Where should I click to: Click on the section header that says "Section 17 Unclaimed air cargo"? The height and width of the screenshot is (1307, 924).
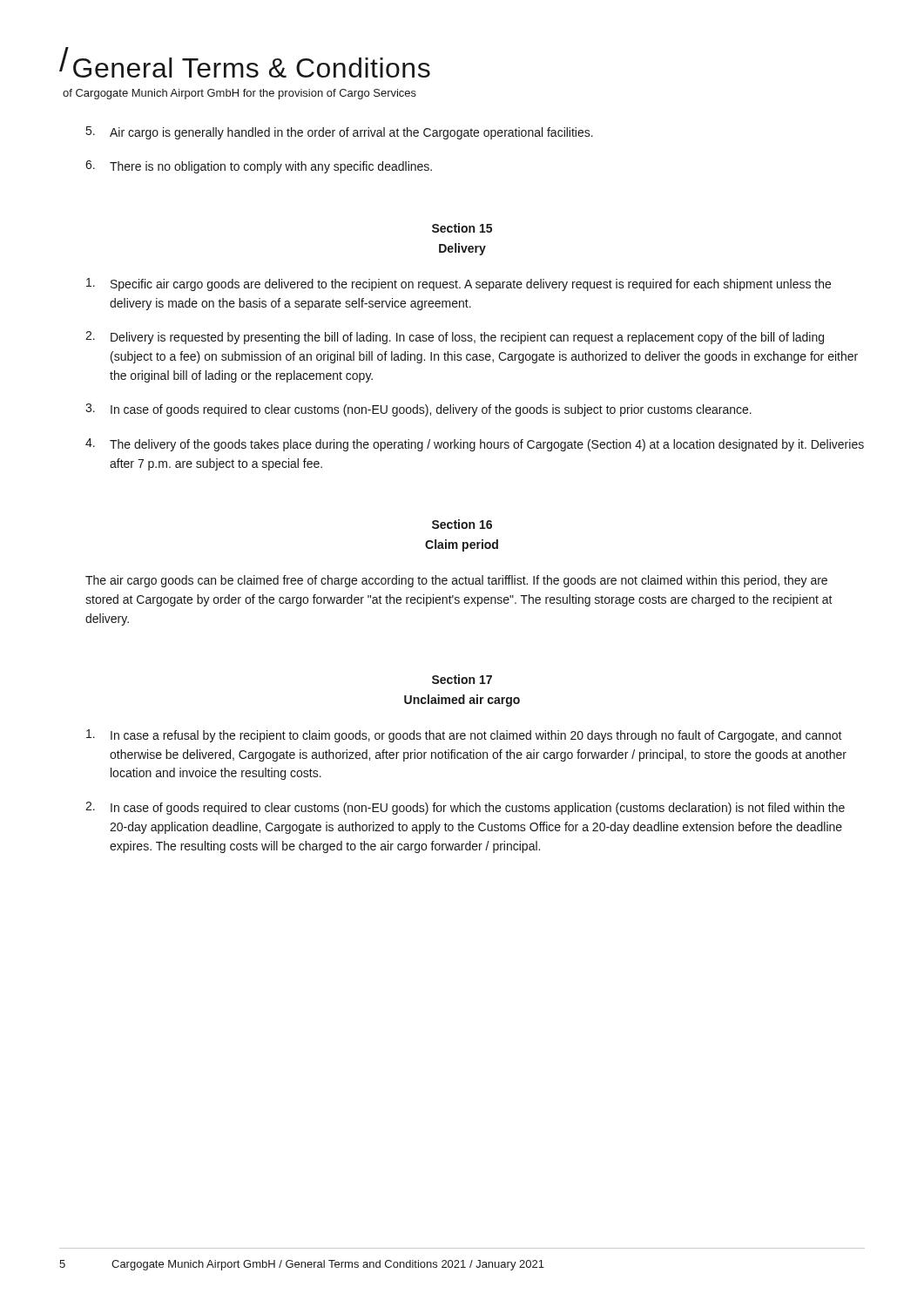coord(462,690)
